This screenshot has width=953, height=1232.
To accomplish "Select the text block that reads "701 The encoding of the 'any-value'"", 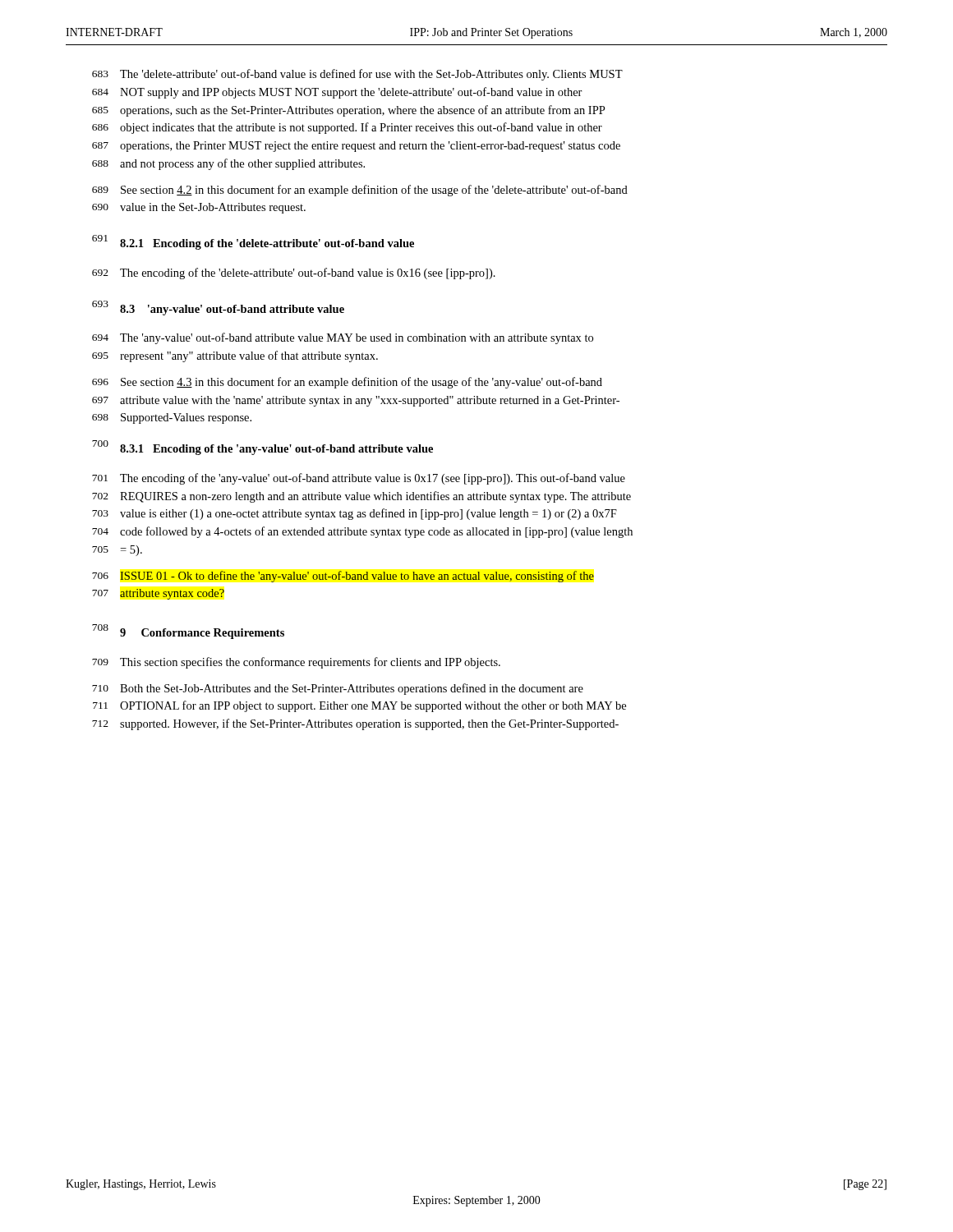I will (x=476, y=514).
